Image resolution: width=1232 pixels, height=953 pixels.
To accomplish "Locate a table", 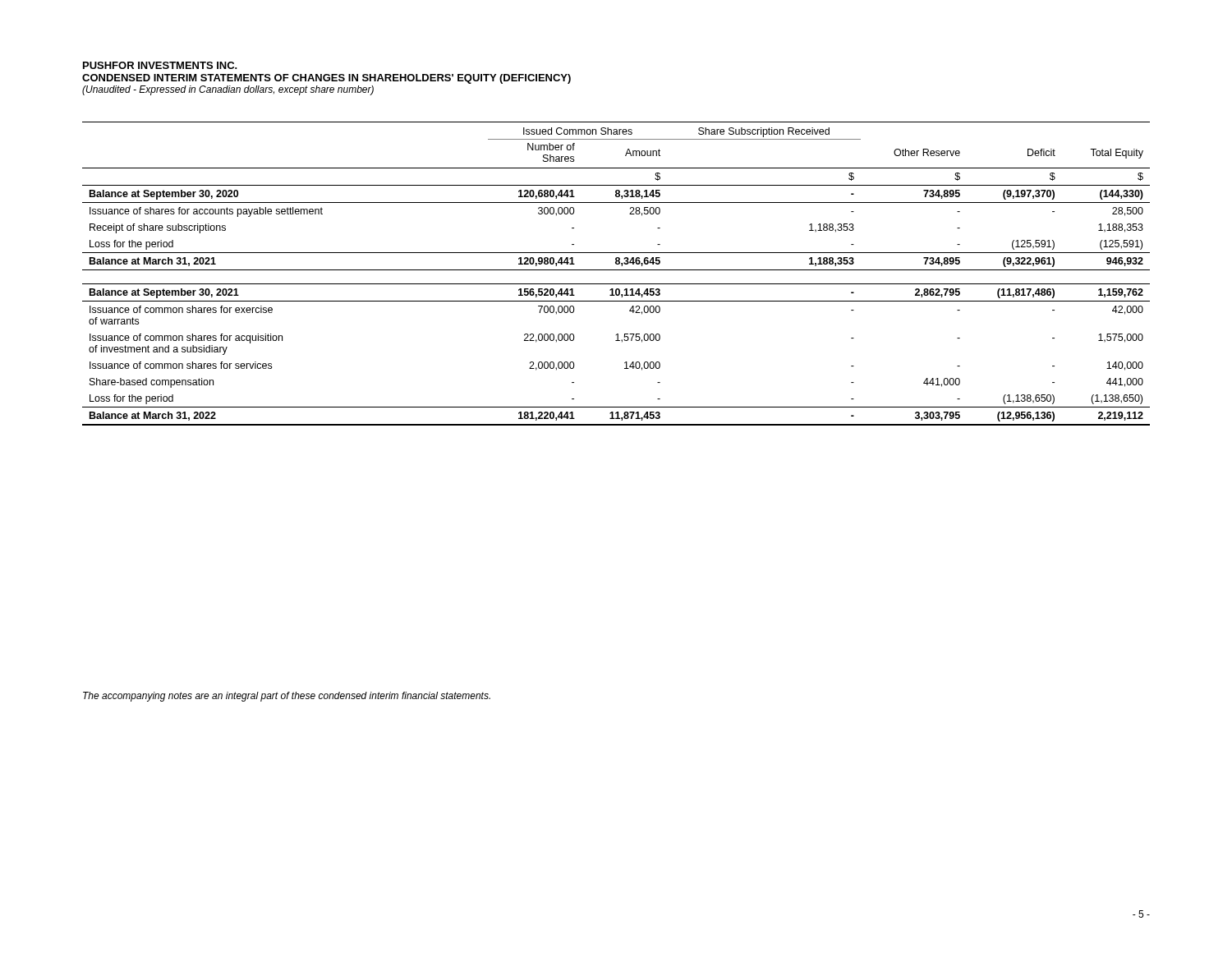I will tap(616, 274).
